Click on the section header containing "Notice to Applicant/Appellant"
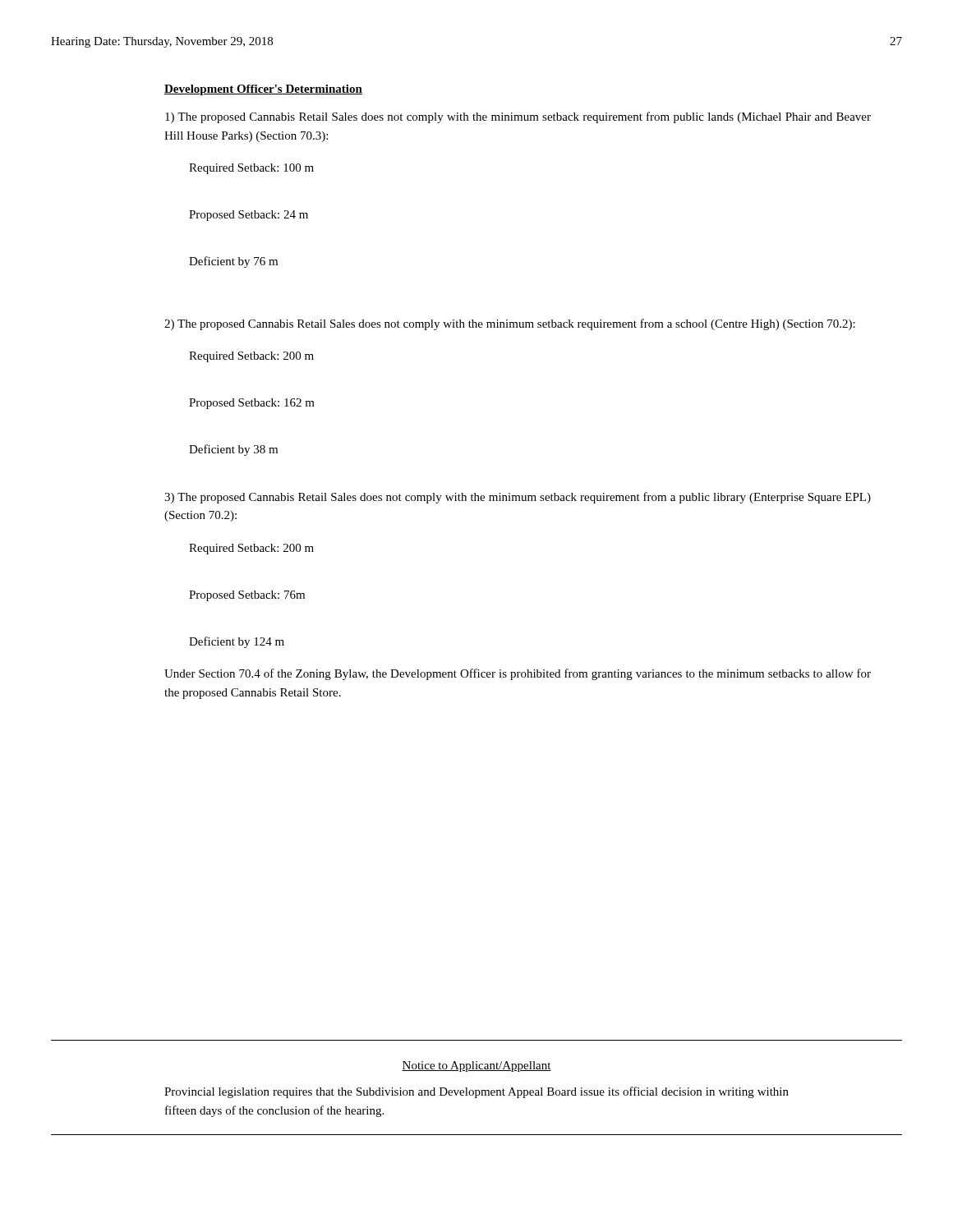This screenshot has width=953, height=1232. [x=476, y=1065]
